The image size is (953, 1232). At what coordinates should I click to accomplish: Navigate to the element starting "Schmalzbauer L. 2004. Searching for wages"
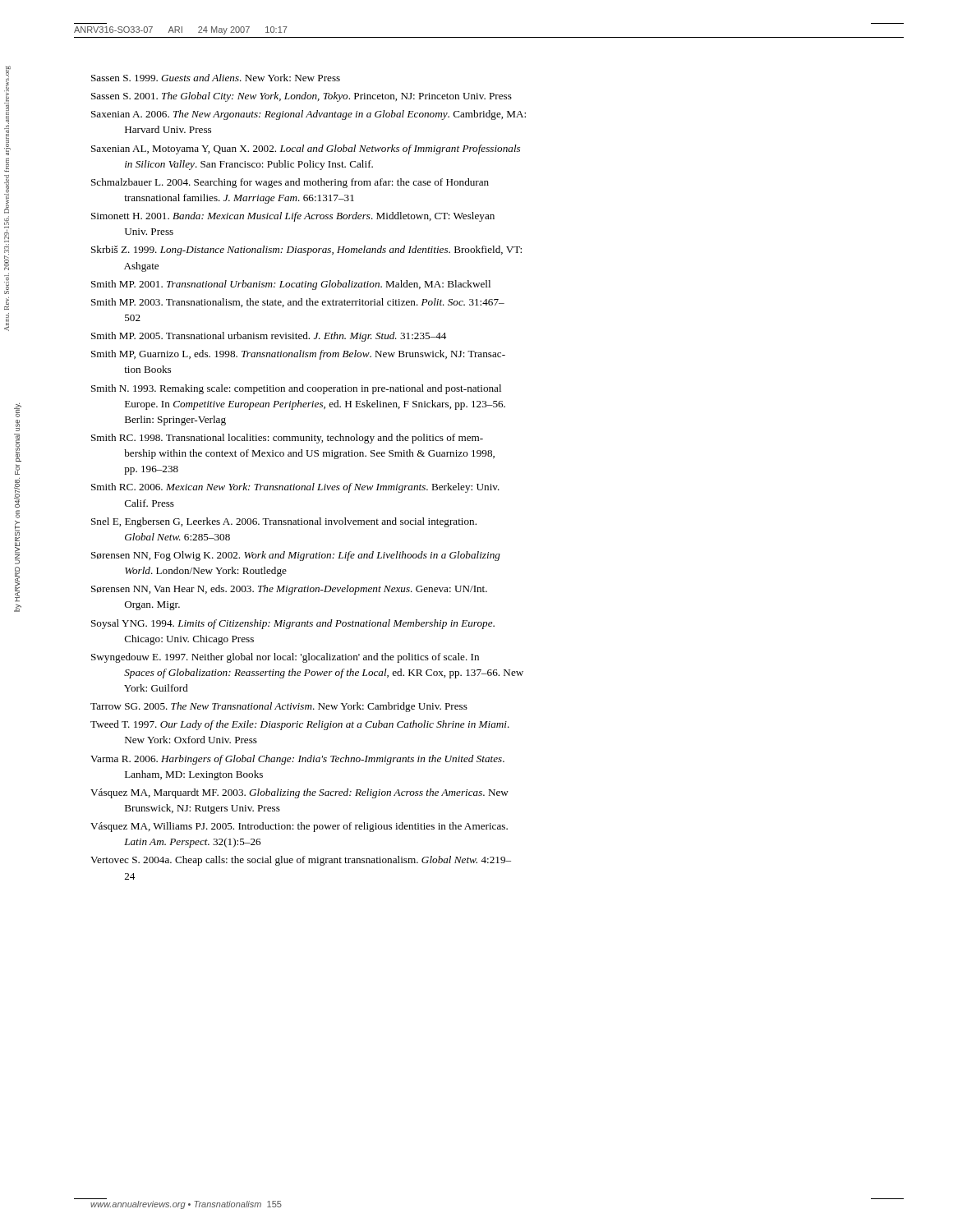(290, 190)
